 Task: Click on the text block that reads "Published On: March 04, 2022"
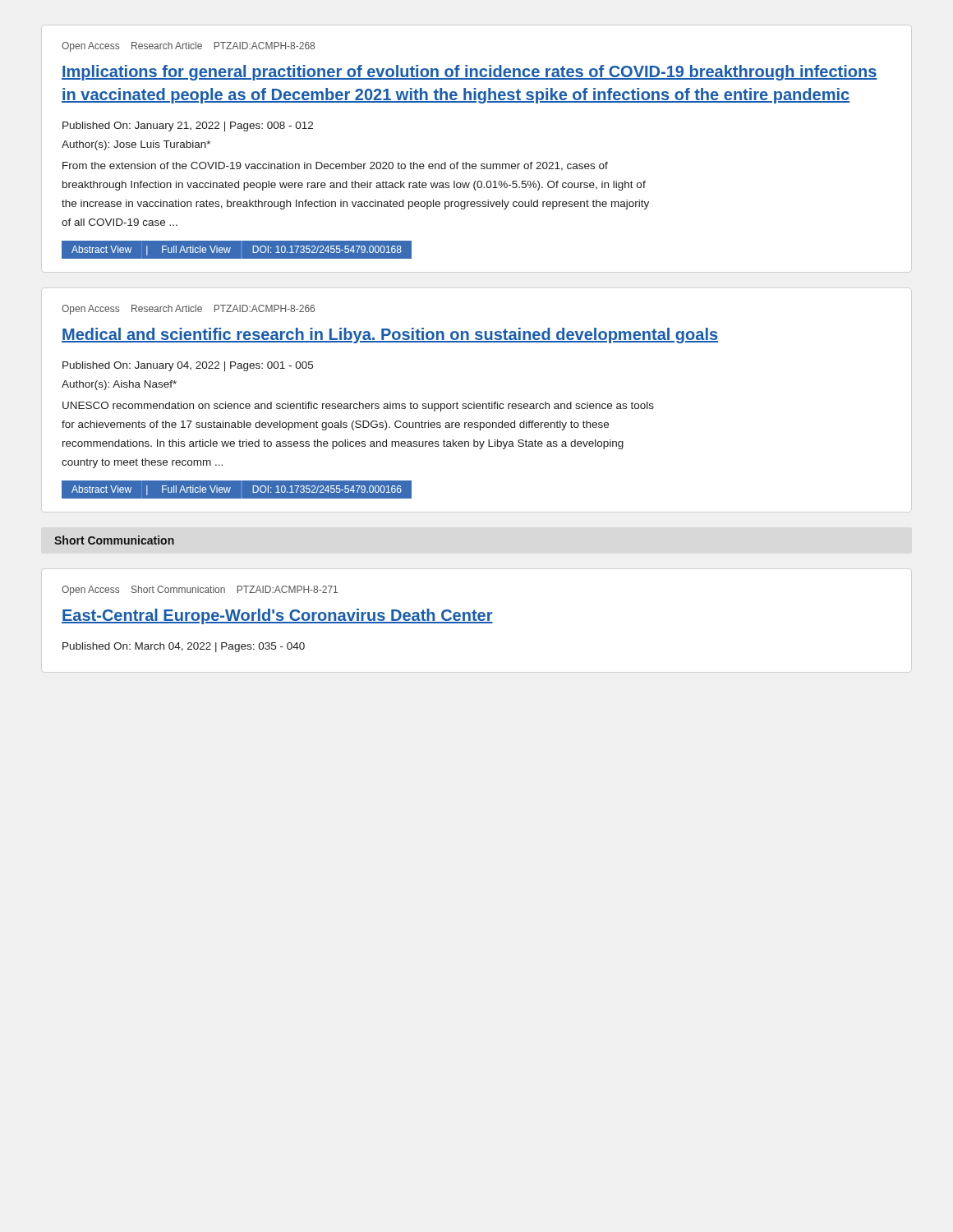(183, 646)
